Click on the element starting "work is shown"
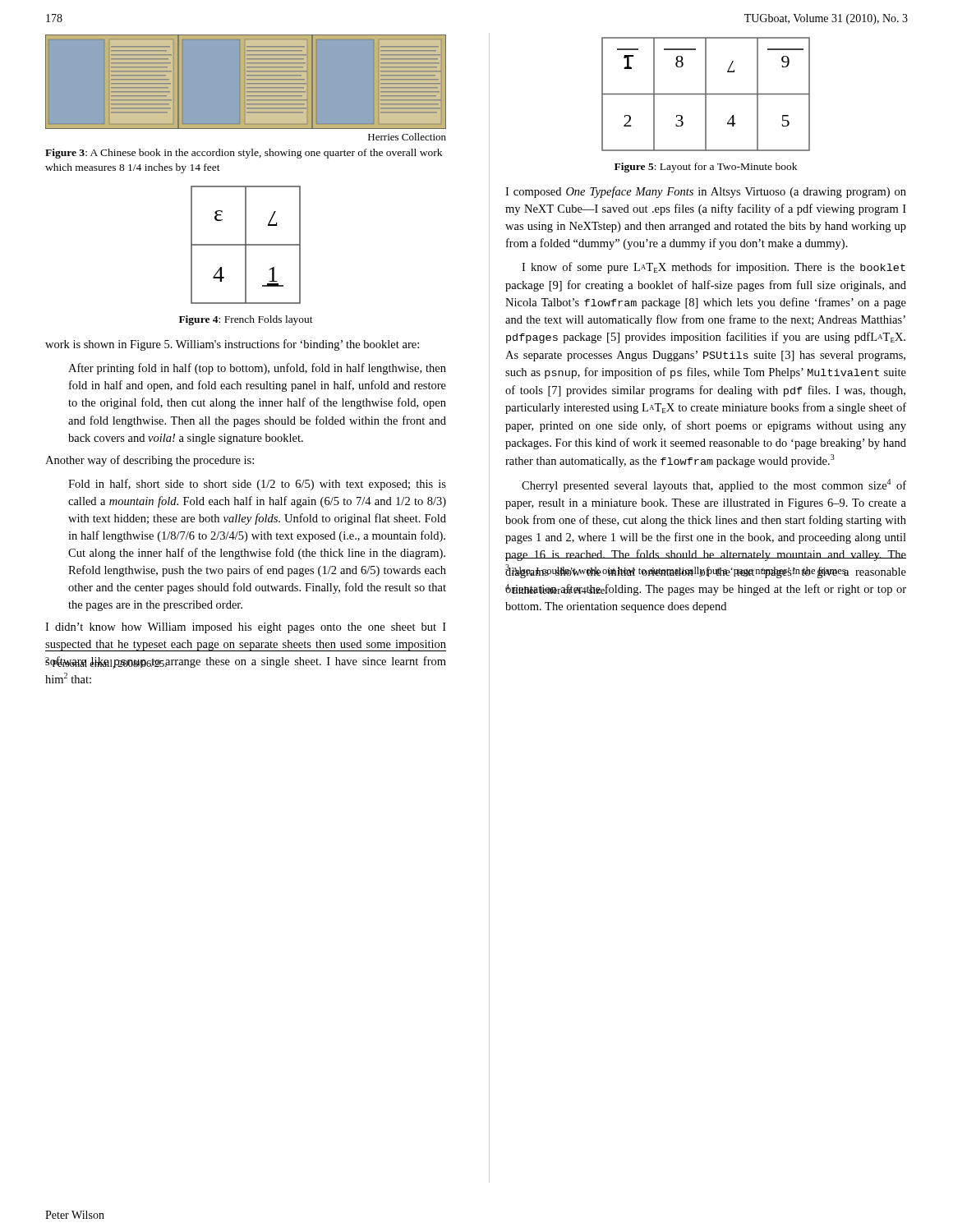The height and width of the screenshot is (1232, 953). (x=233, y=345)
